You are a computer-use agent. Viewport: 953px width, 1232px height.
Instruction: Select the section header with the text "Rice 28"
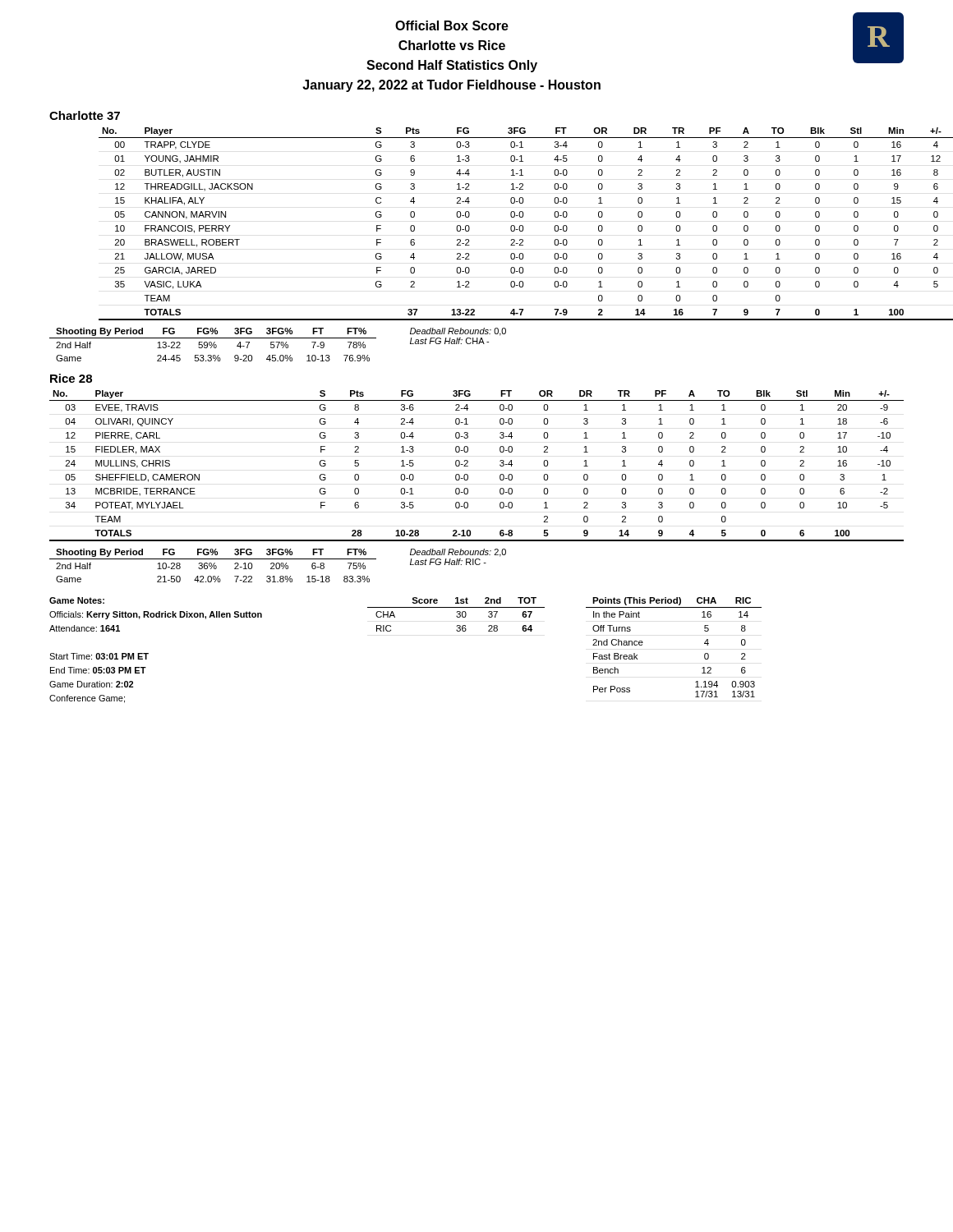coord(71,378)
